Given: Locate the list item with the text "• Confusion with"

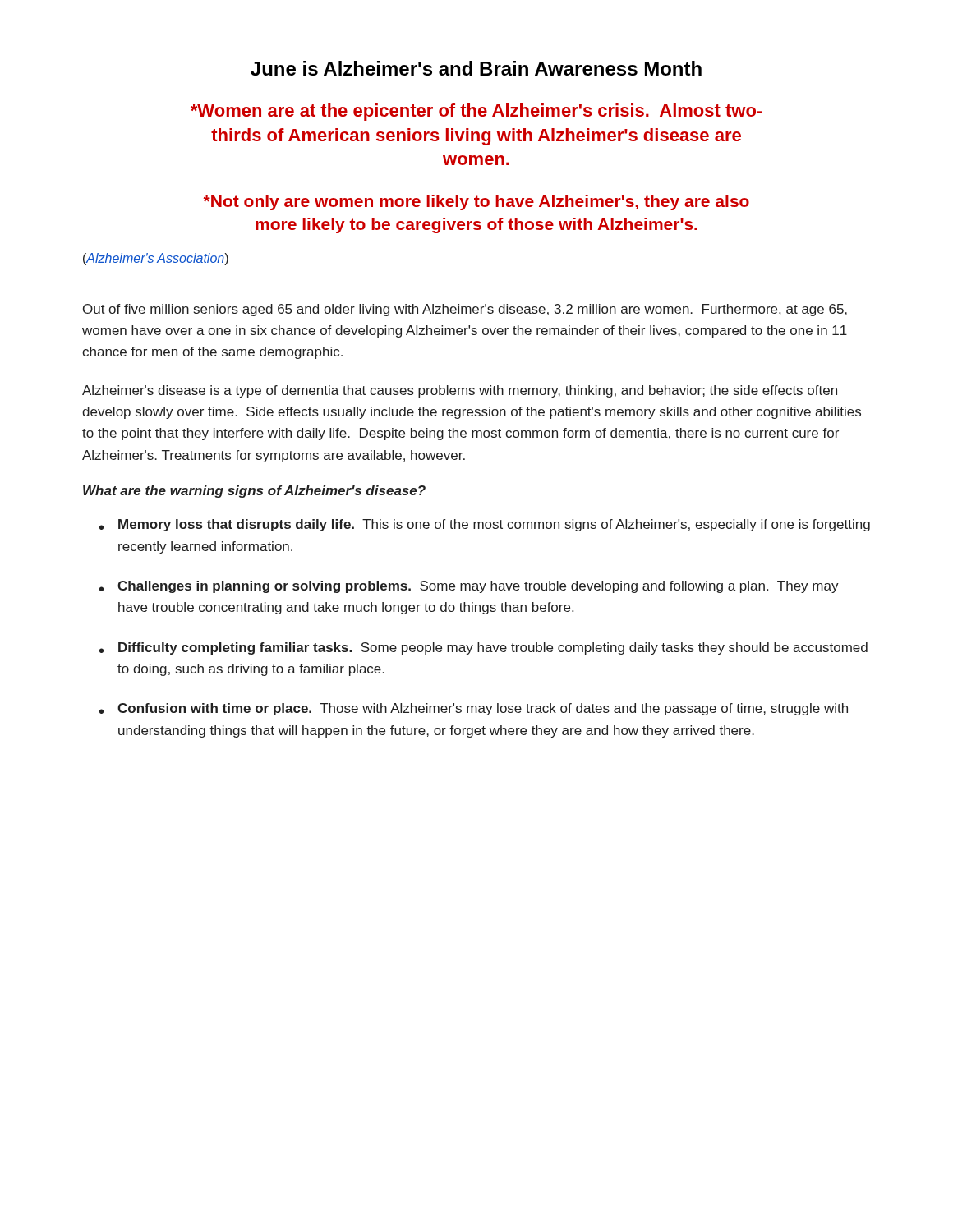Looking at the screenshot, I should 485,720.
